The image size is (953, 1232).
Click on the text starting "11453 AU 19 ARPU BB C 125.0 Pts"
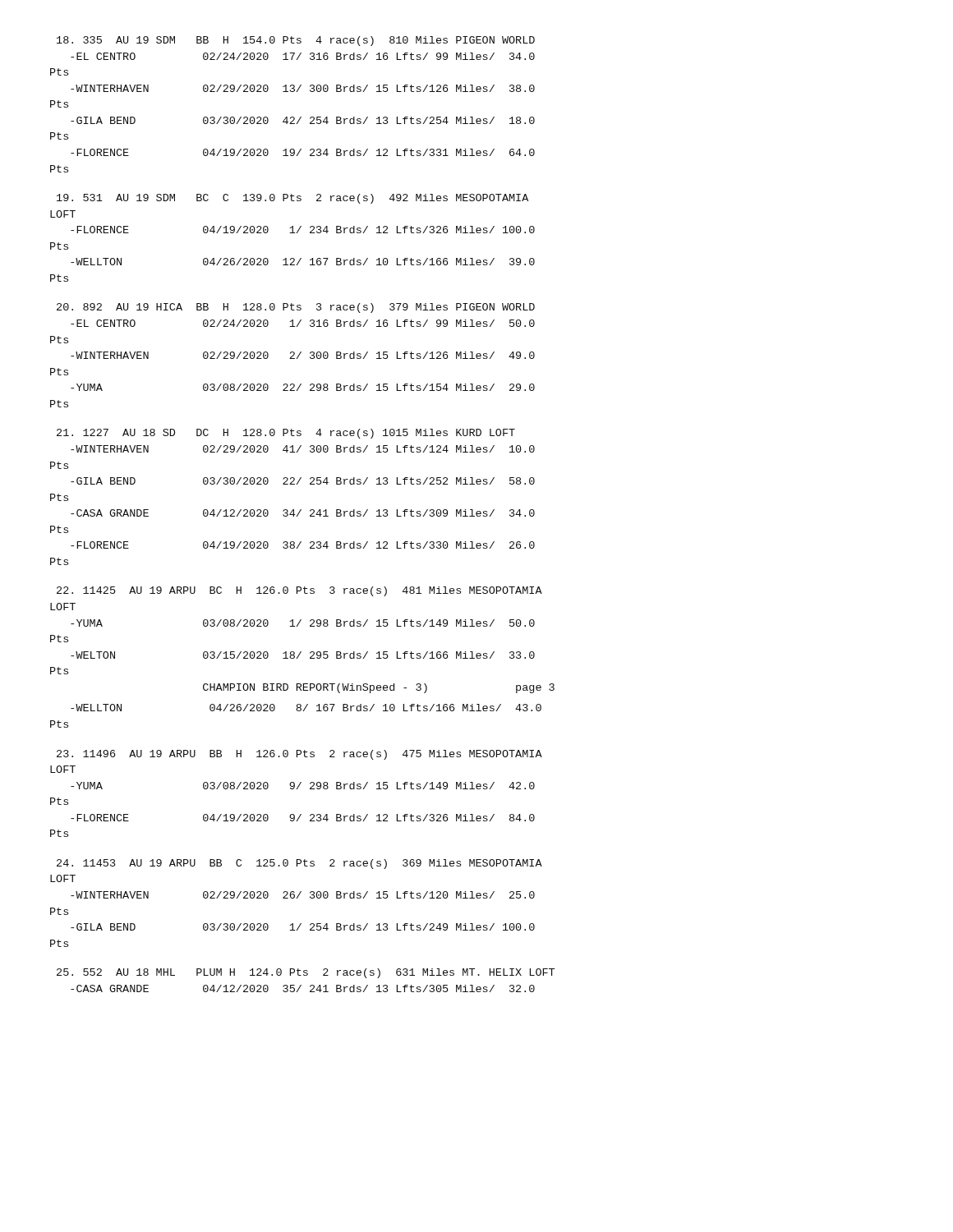pyautogui.click(x=296, y=904)
